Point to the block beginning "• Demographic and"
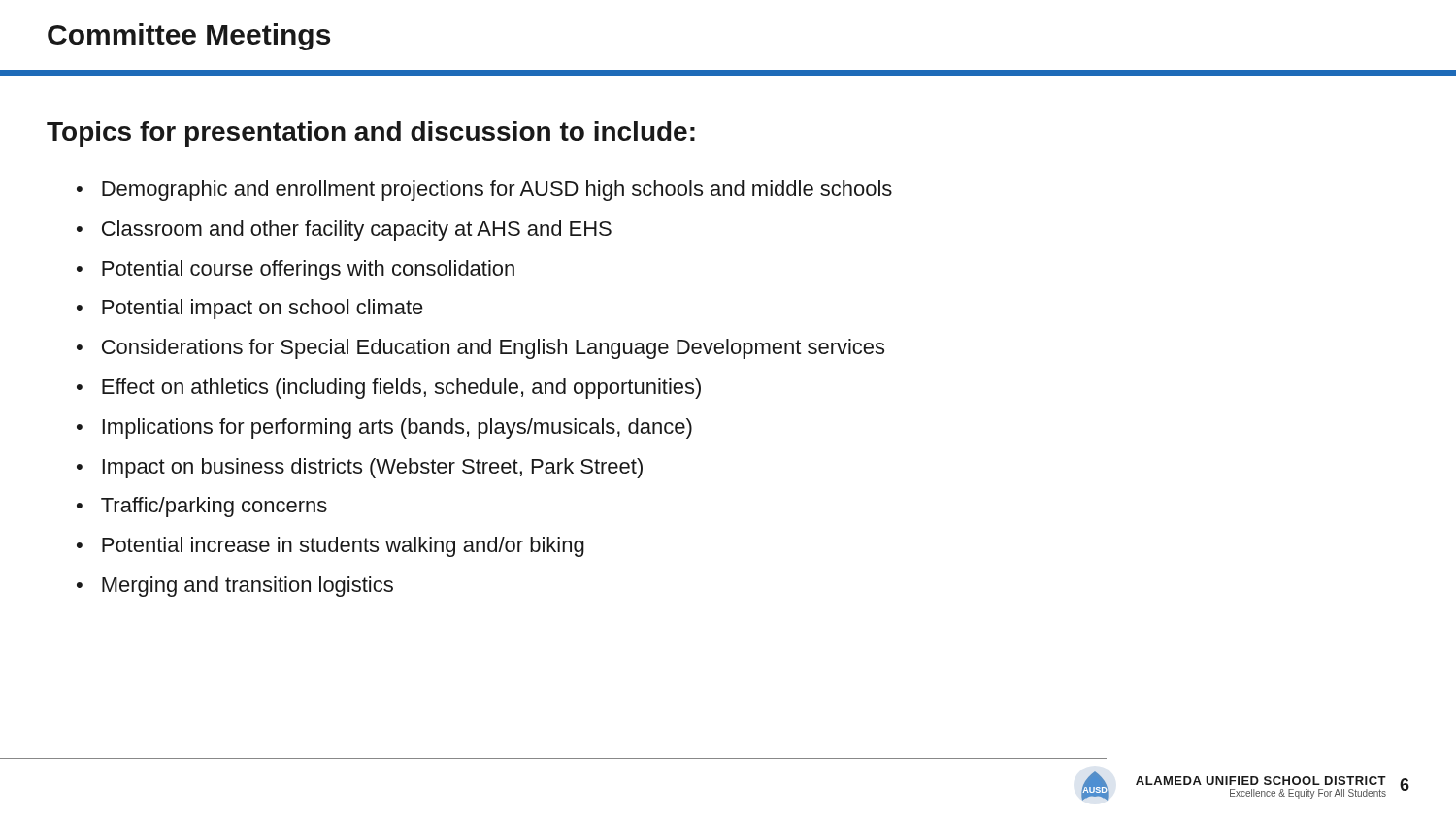The width and height of the screenshot is (1456, 819). pyautogui.click(x=484, y=190)
